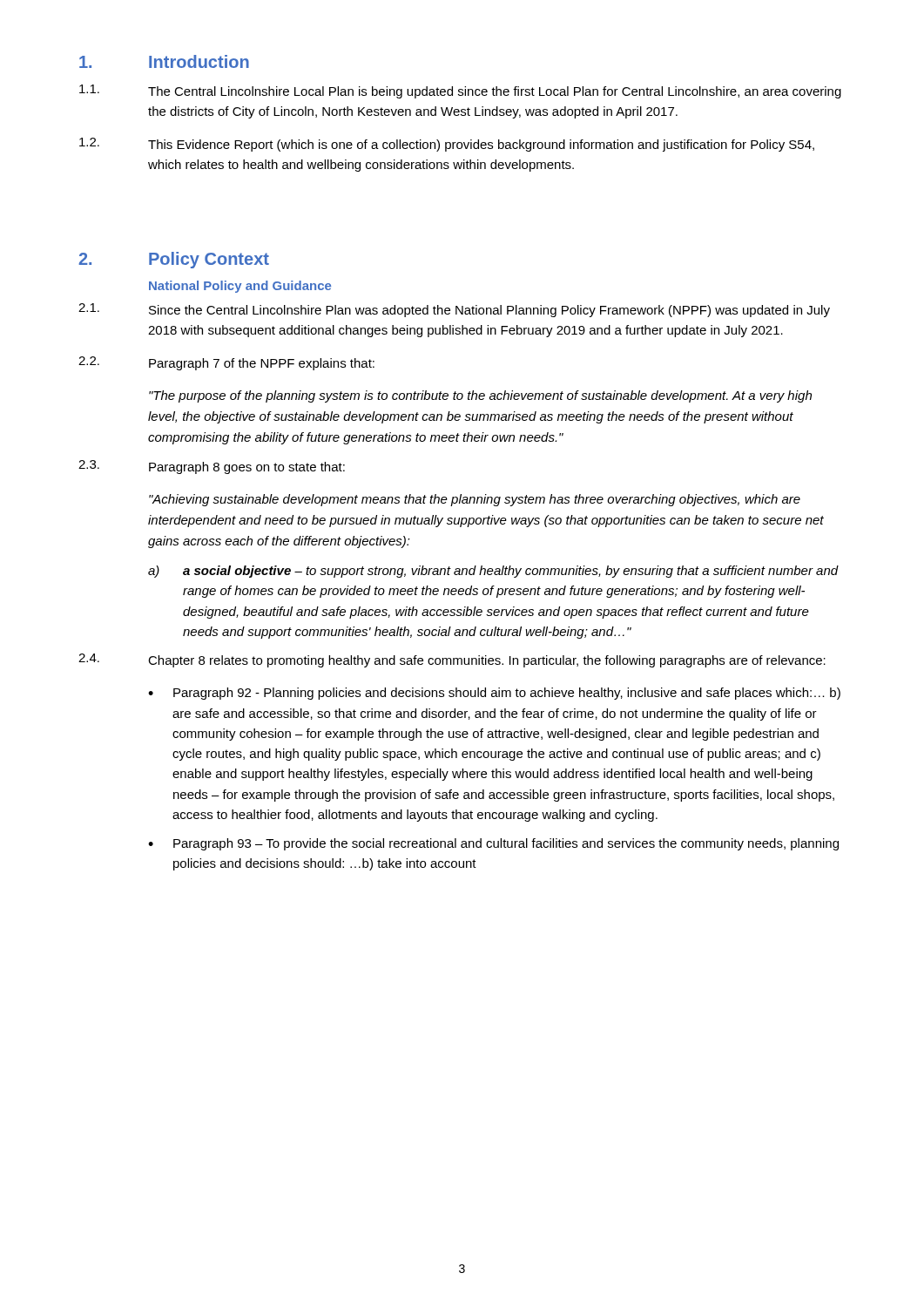
Task: Click on the region starting "4. Chapter 8"
Action: point(462,660)
